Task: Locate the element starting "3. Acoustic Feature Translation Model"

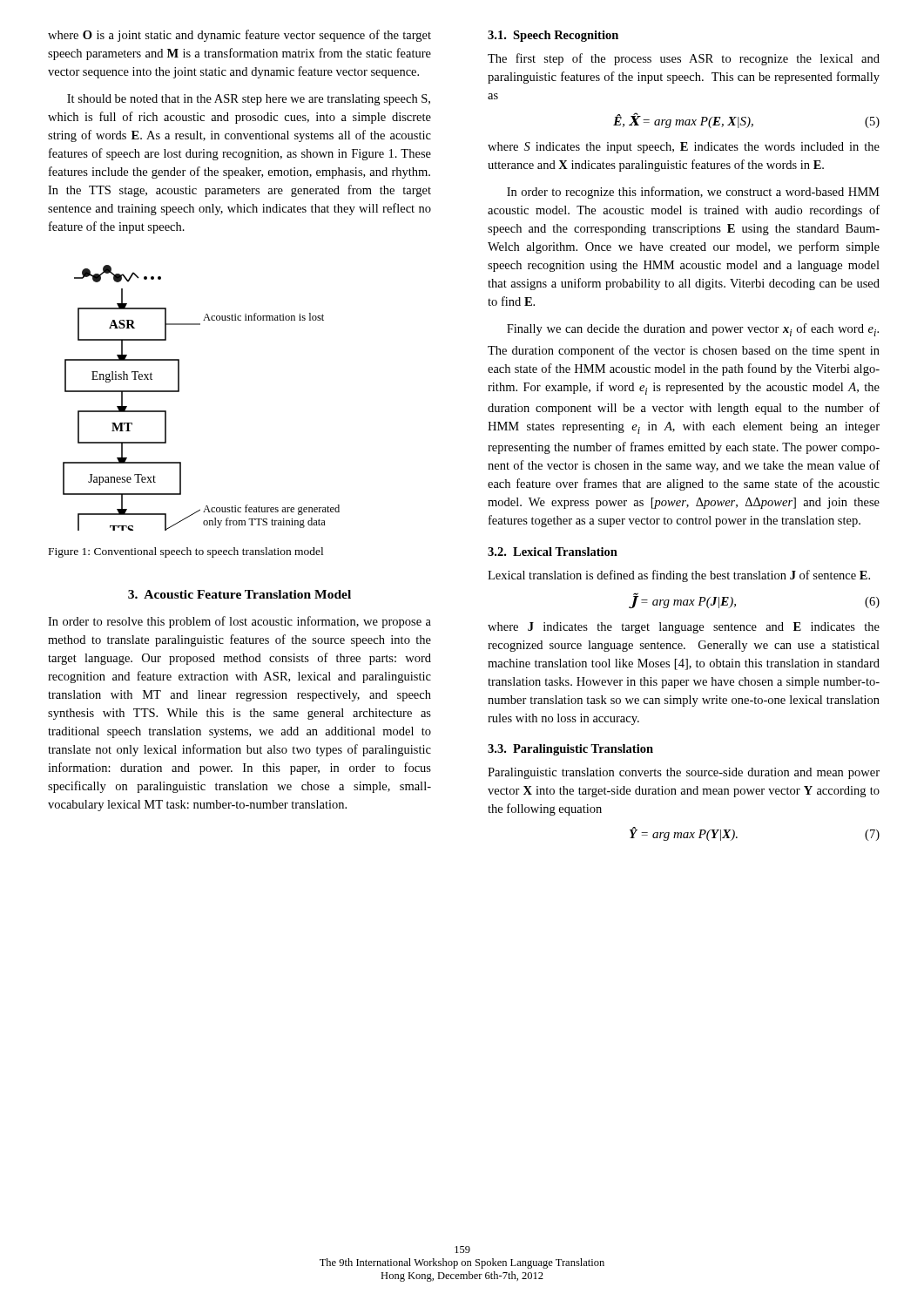Action: pyautogui.click(x=239, y=594)
